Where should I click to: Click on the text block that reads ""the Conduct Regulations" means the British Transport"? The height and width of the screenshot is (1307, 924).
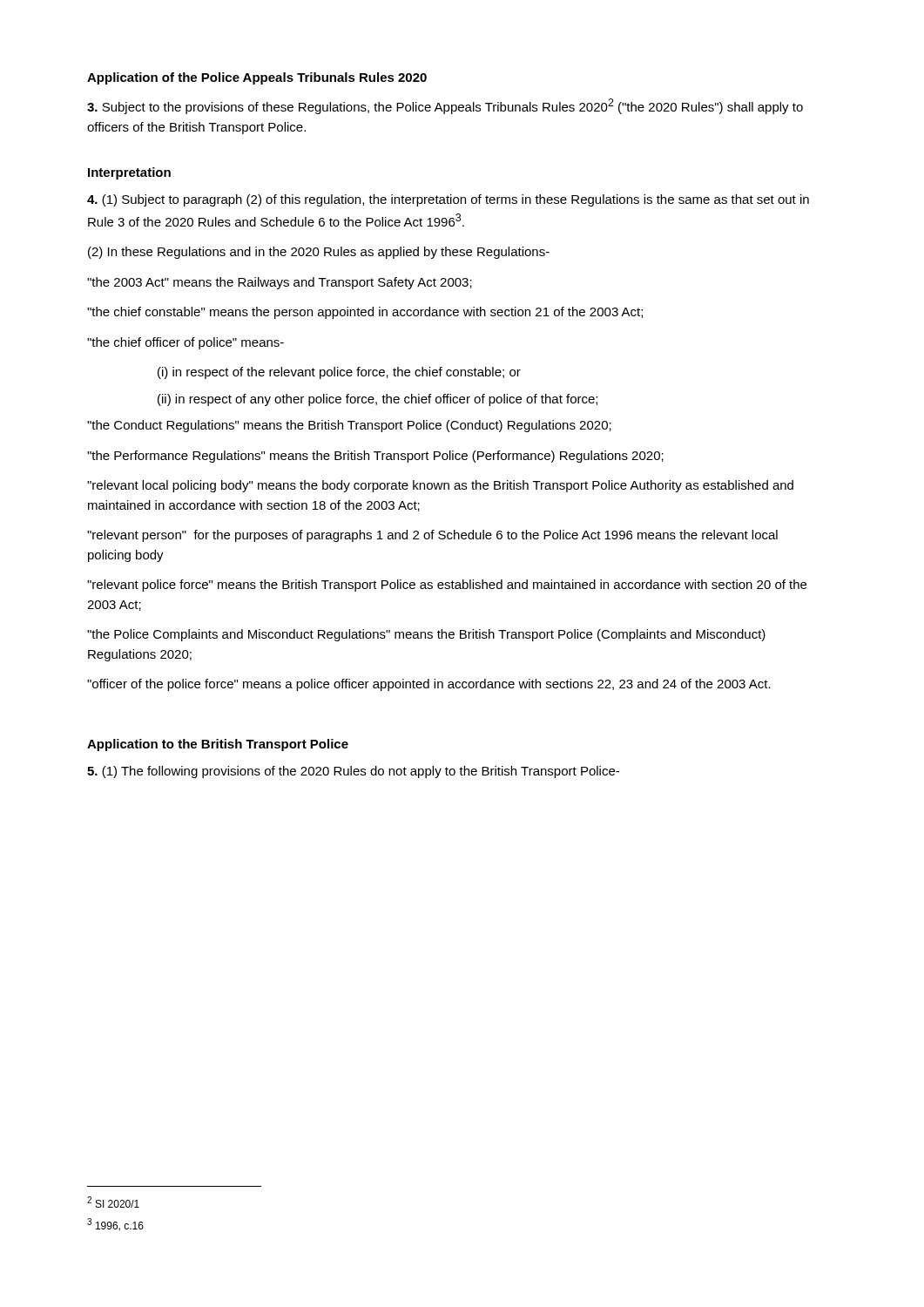tap(350, 425)
